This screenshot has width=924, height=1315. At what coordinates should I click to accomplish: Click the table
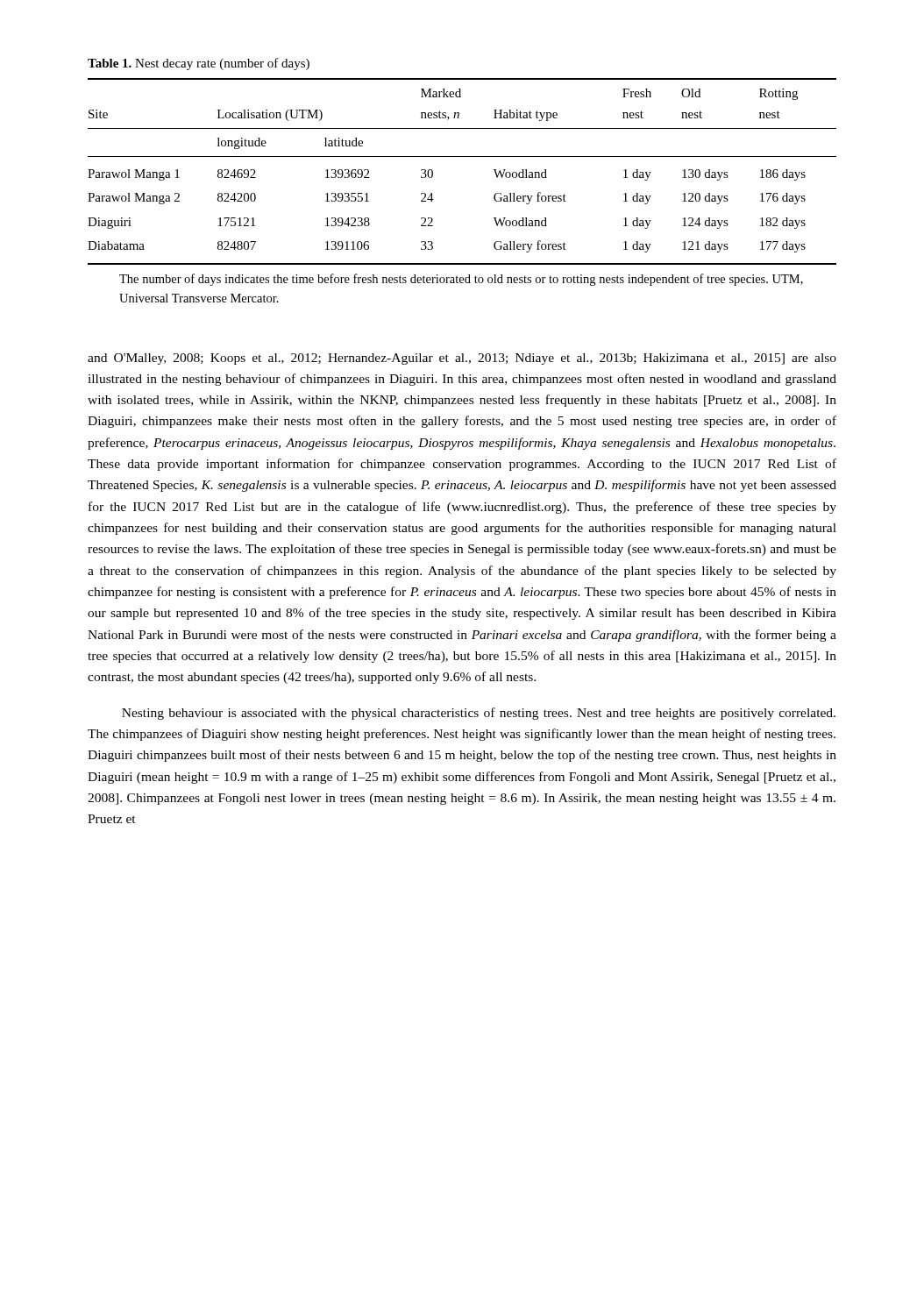[462, 196]
